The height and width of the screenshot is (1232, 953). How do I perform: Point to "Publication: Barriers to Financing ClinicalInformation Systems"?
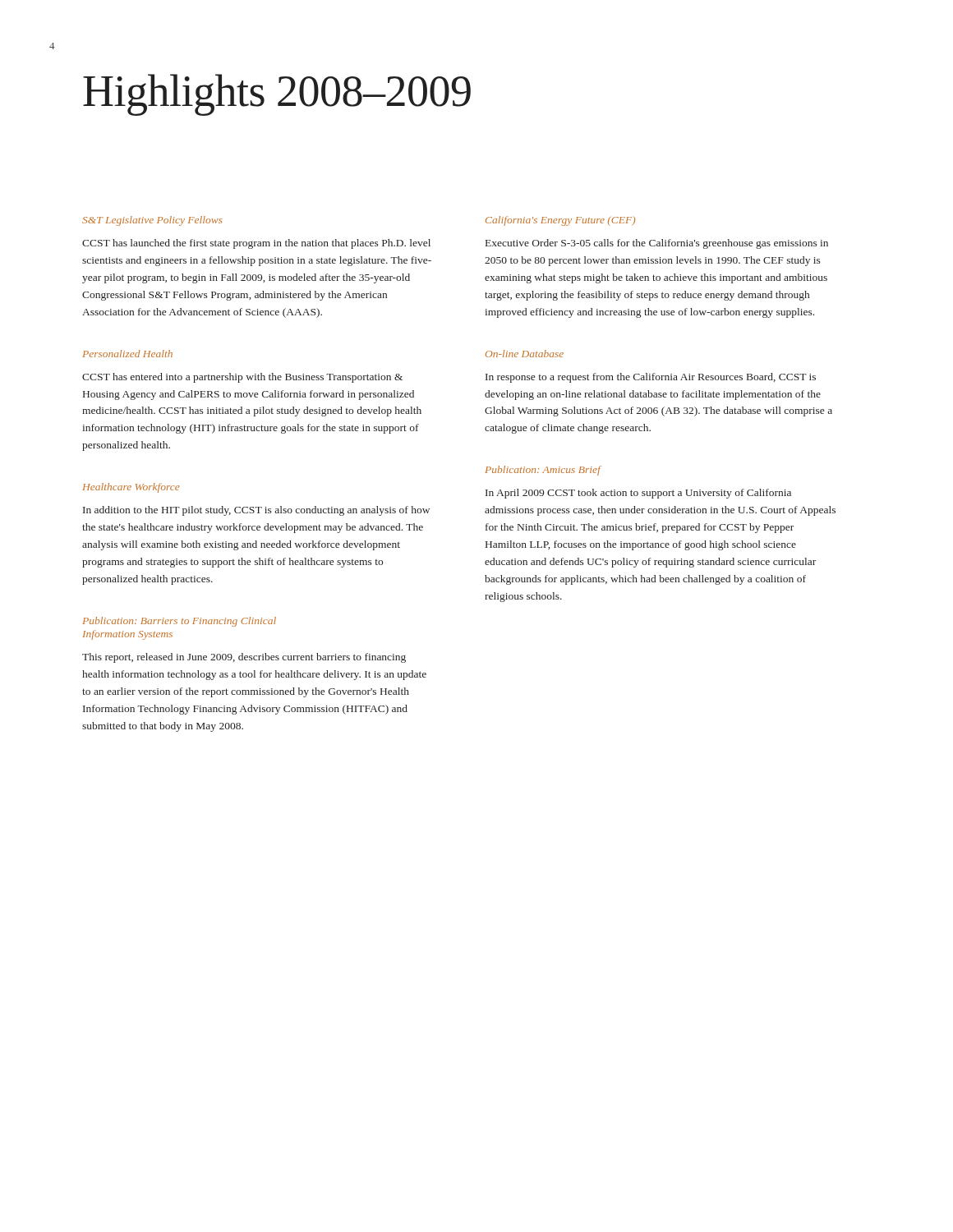[x=259, y=627]
